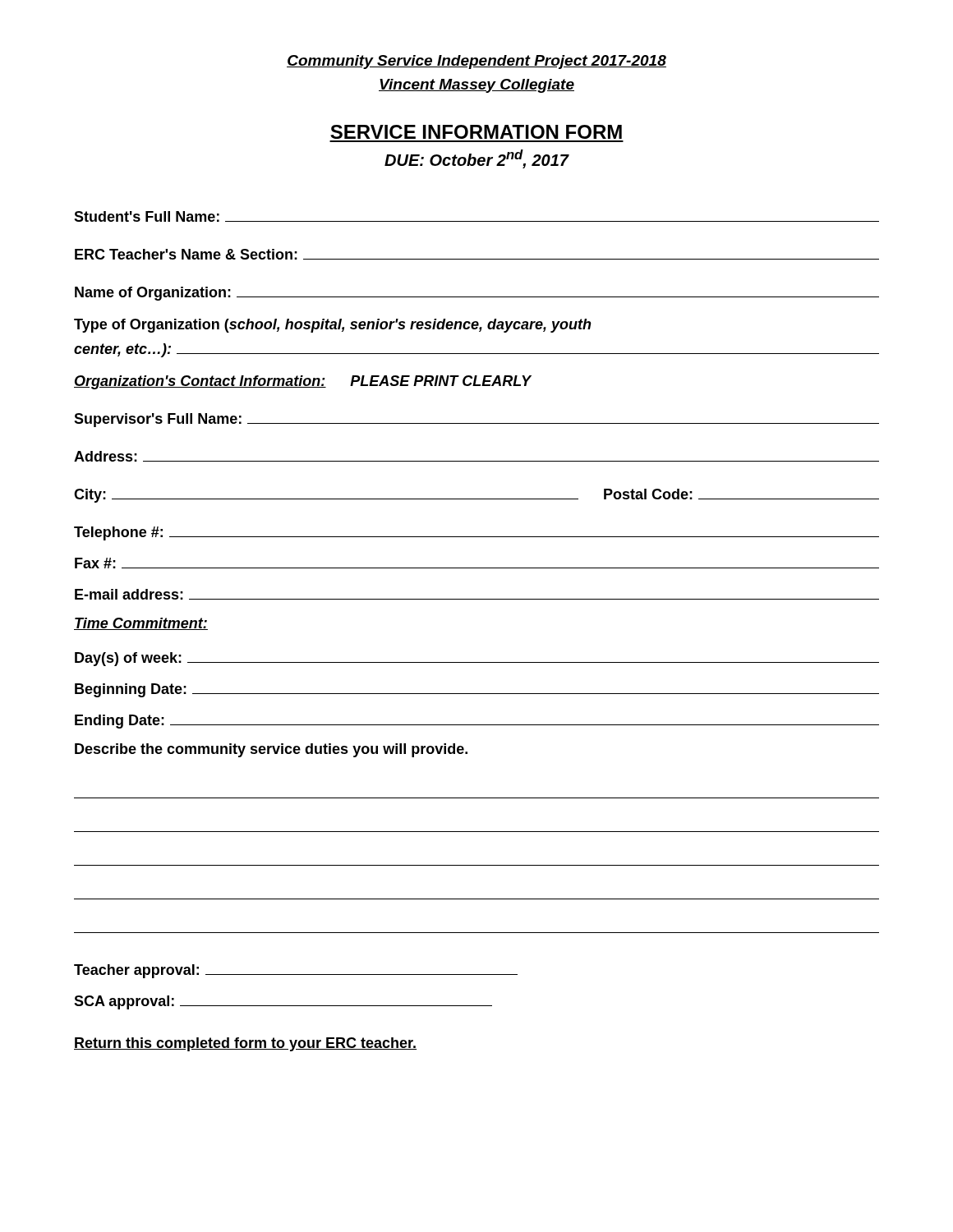Click on the title containing "SERVICE INFORMATION FORM DUE: October 2nd,"

[476, 145]
